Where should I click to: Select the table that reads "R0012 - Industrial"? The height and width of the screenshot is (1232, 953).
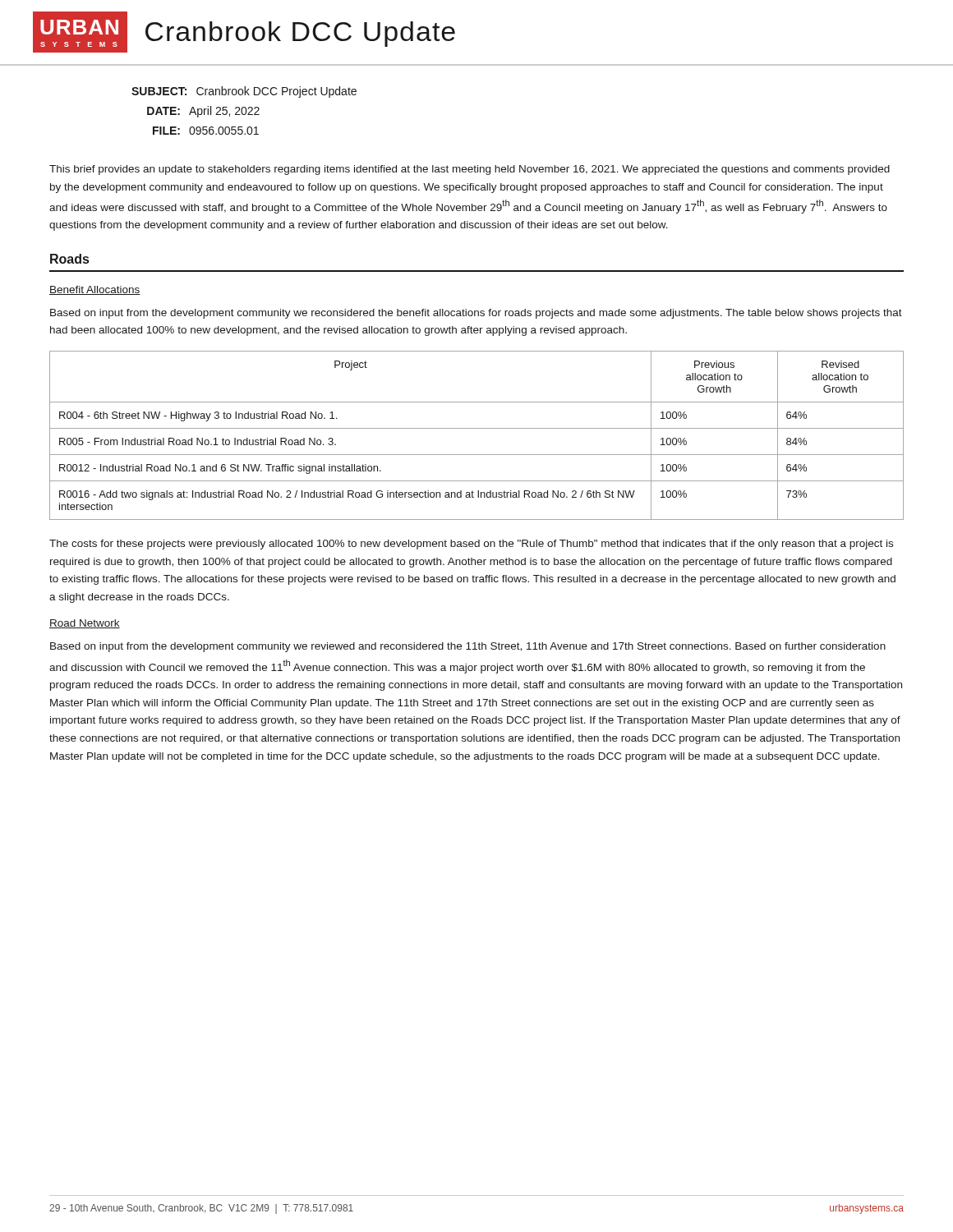[x=476, y=435]
